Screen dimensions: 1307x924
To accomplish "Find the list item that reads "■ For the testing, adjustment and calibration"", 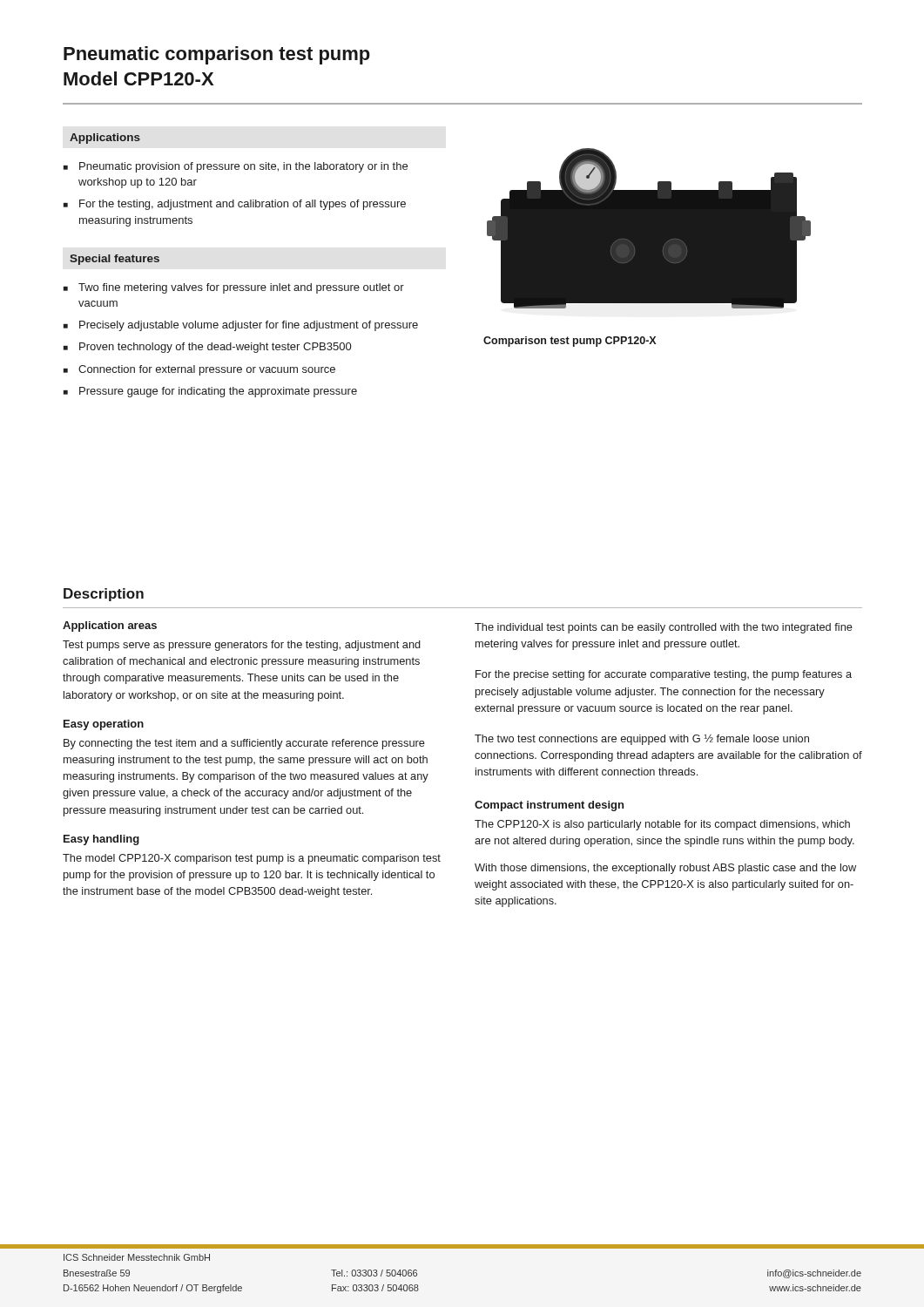I will 254,212.
